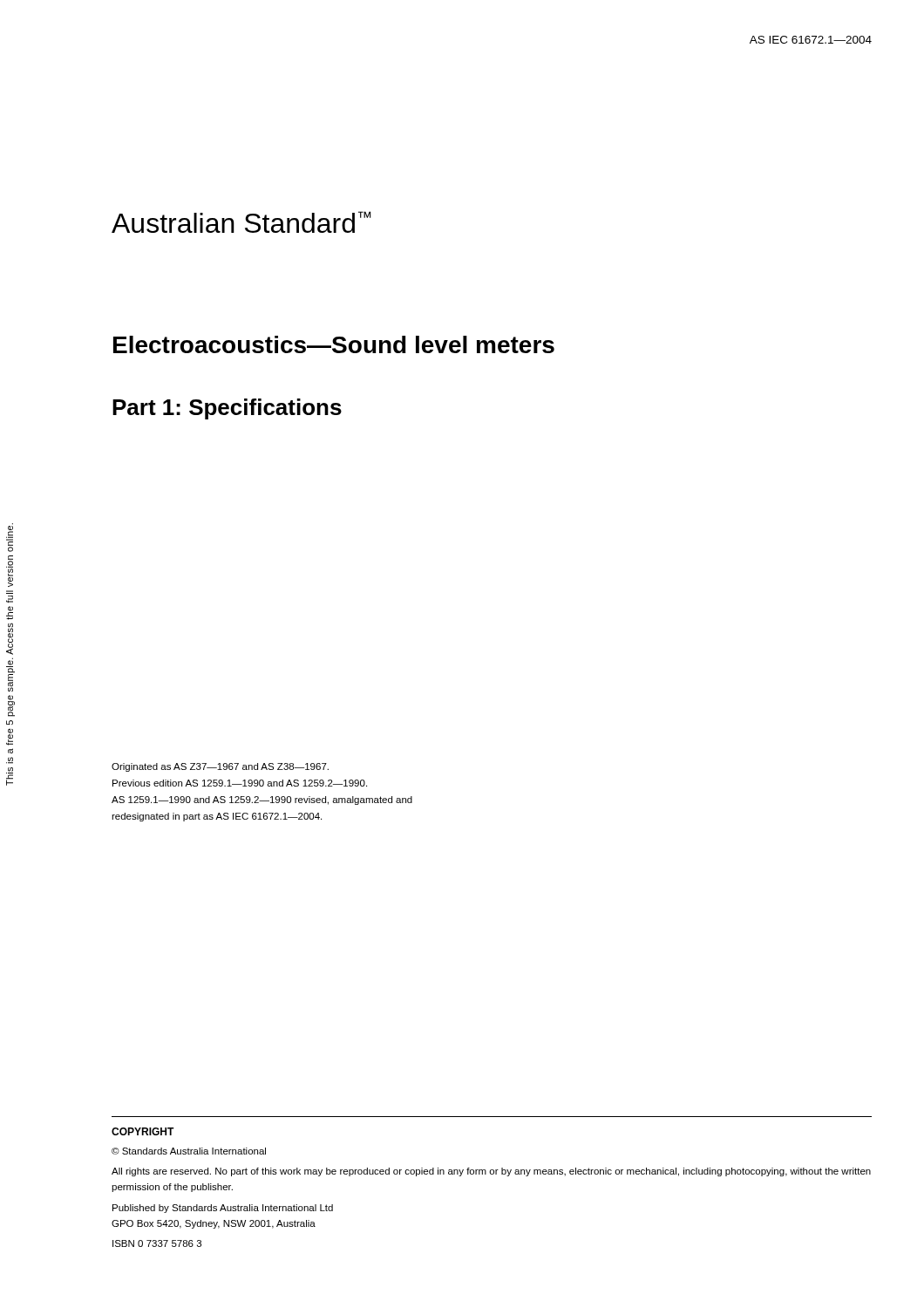This screenshot has width=924, height=1308.
Task: Click where it says "Part 1: Specifications"
Action: [227, 407]
